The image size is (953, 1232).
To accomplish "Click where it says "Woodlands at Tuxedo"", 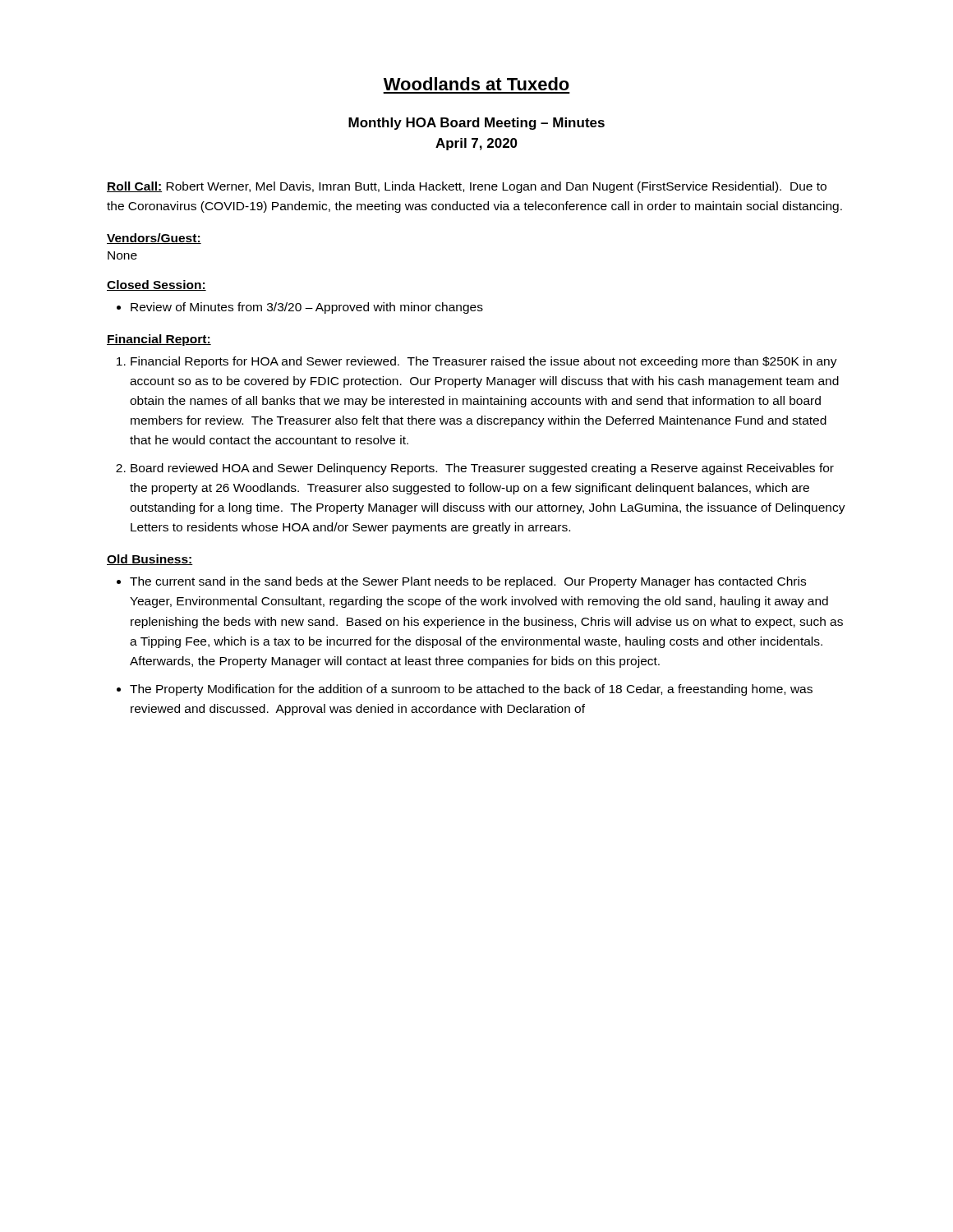I will [x=476, y=84].
